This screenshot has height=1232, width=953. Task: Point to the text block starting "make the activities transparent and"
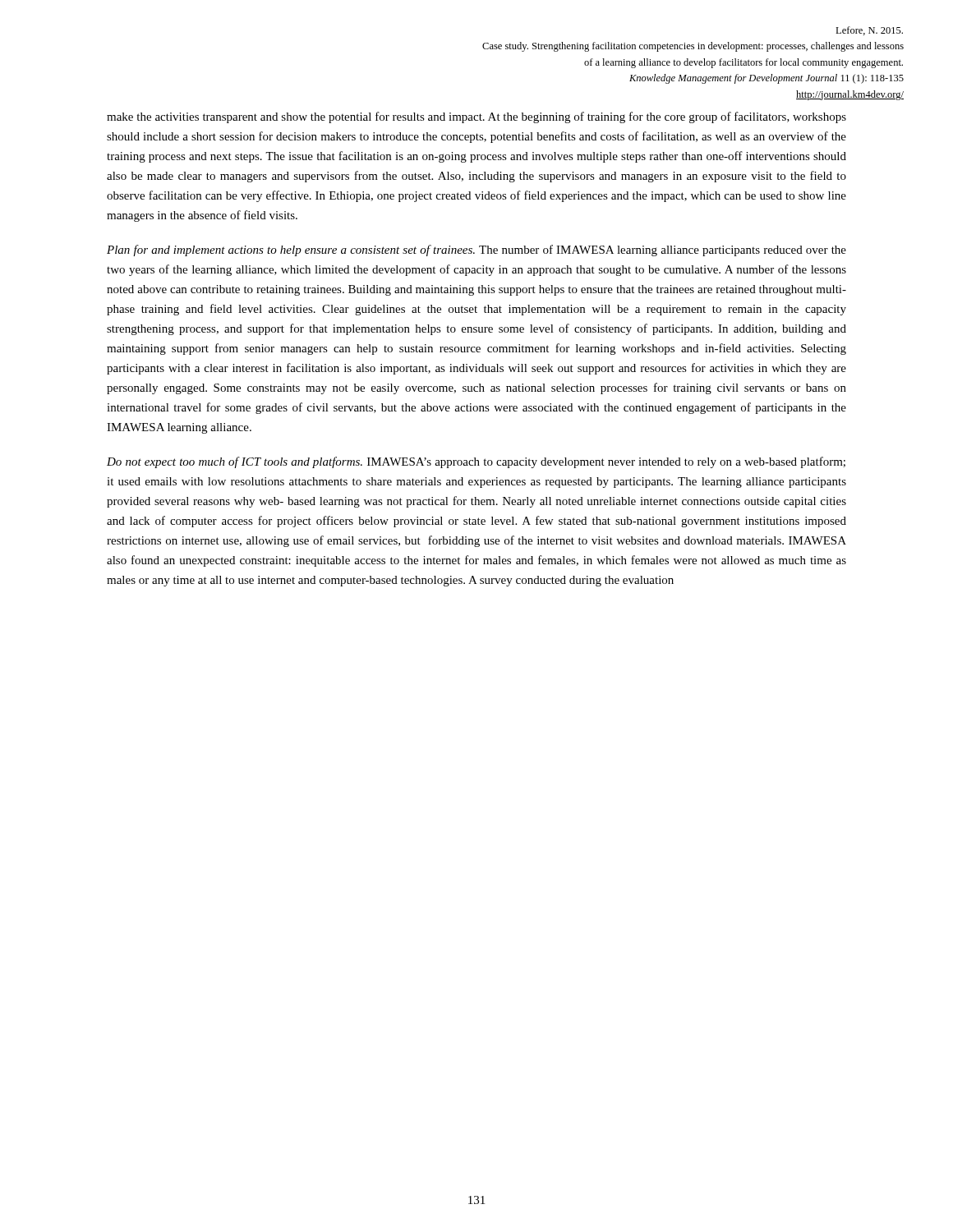coord(476,166)
